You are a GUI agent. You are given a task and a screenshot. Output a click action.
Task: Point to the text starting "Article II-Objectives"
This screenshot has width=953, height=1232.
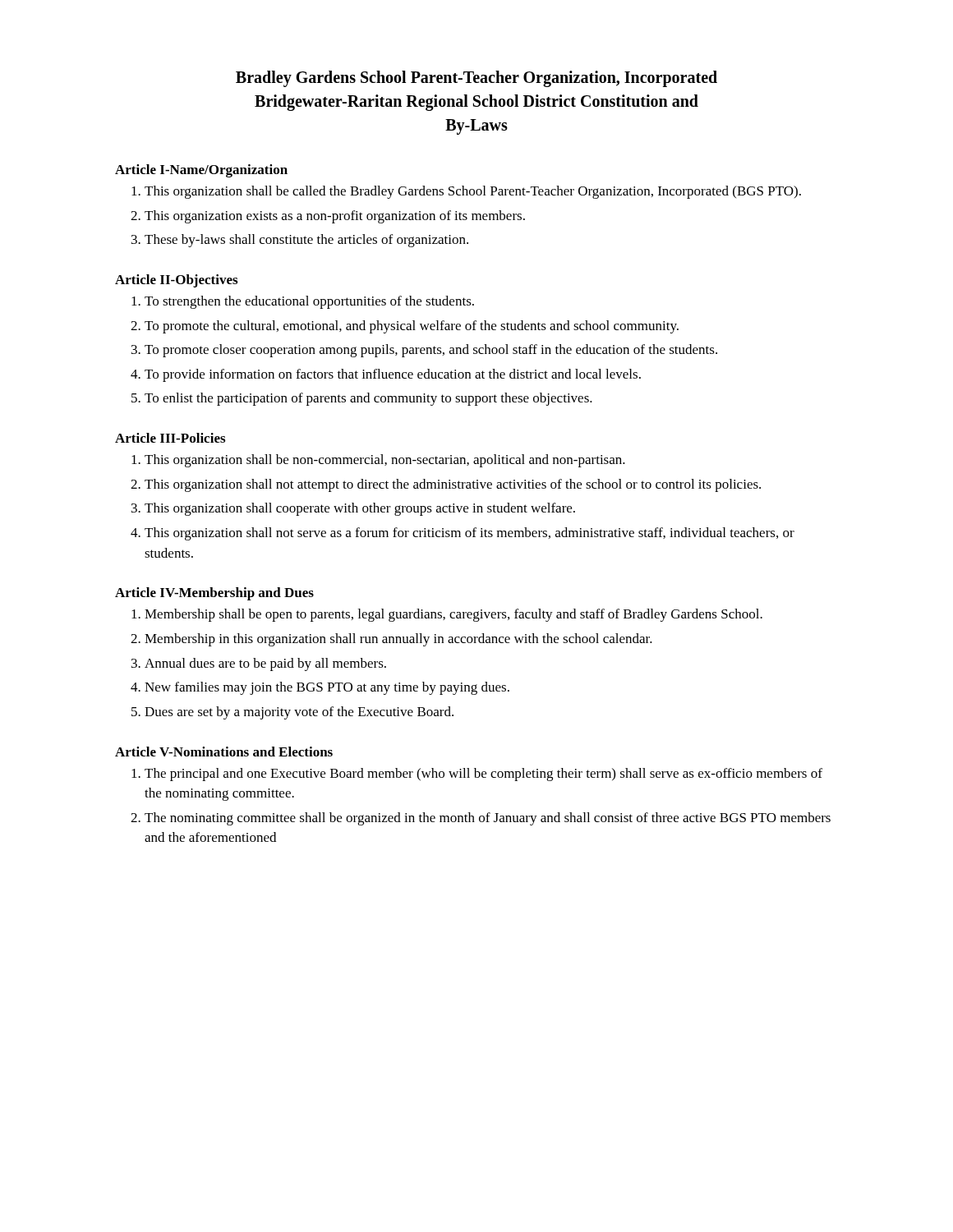[x=176, y=280]
